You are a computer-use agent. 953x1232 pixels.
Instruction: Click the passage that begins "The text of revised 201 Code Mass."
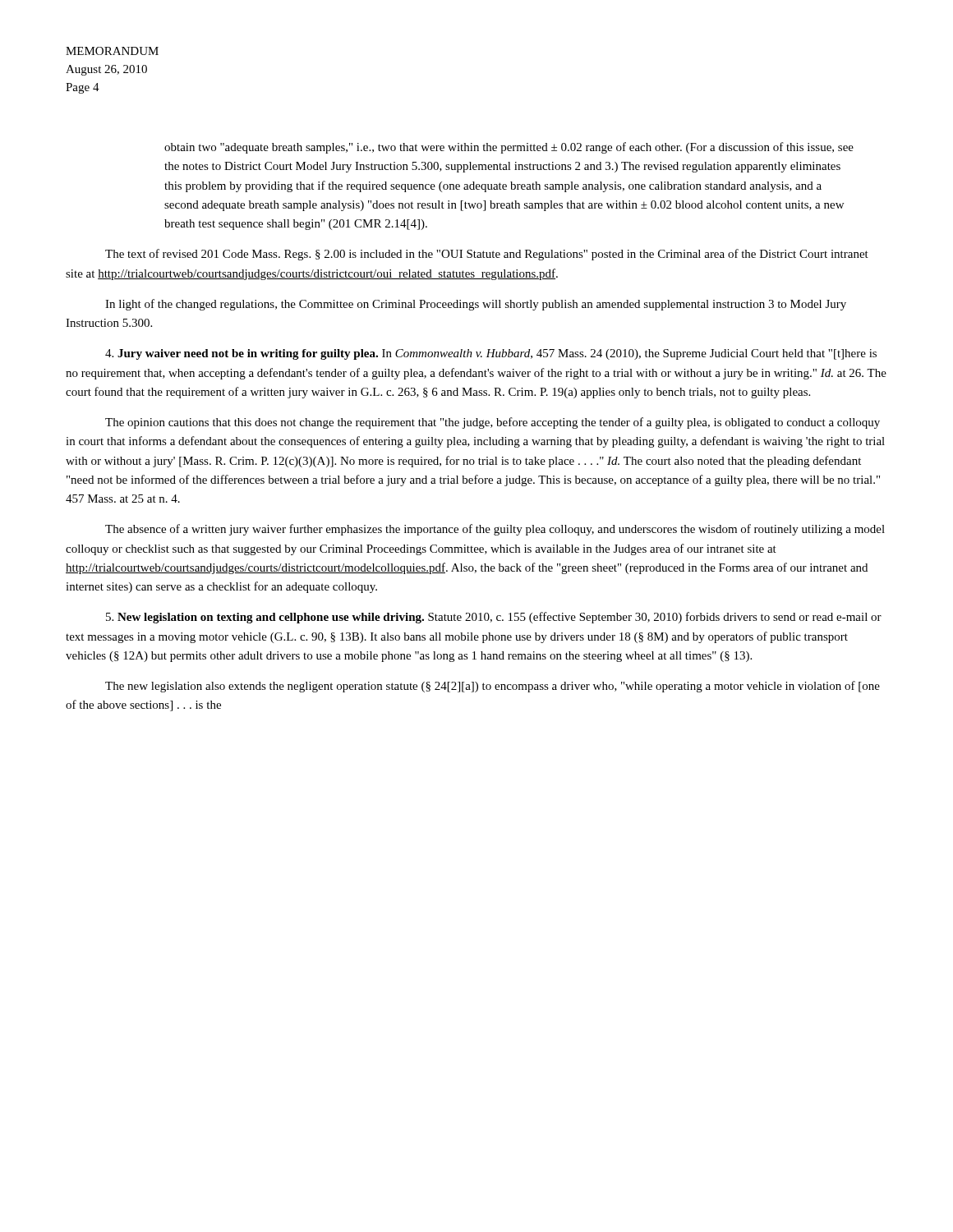[467, 264]
